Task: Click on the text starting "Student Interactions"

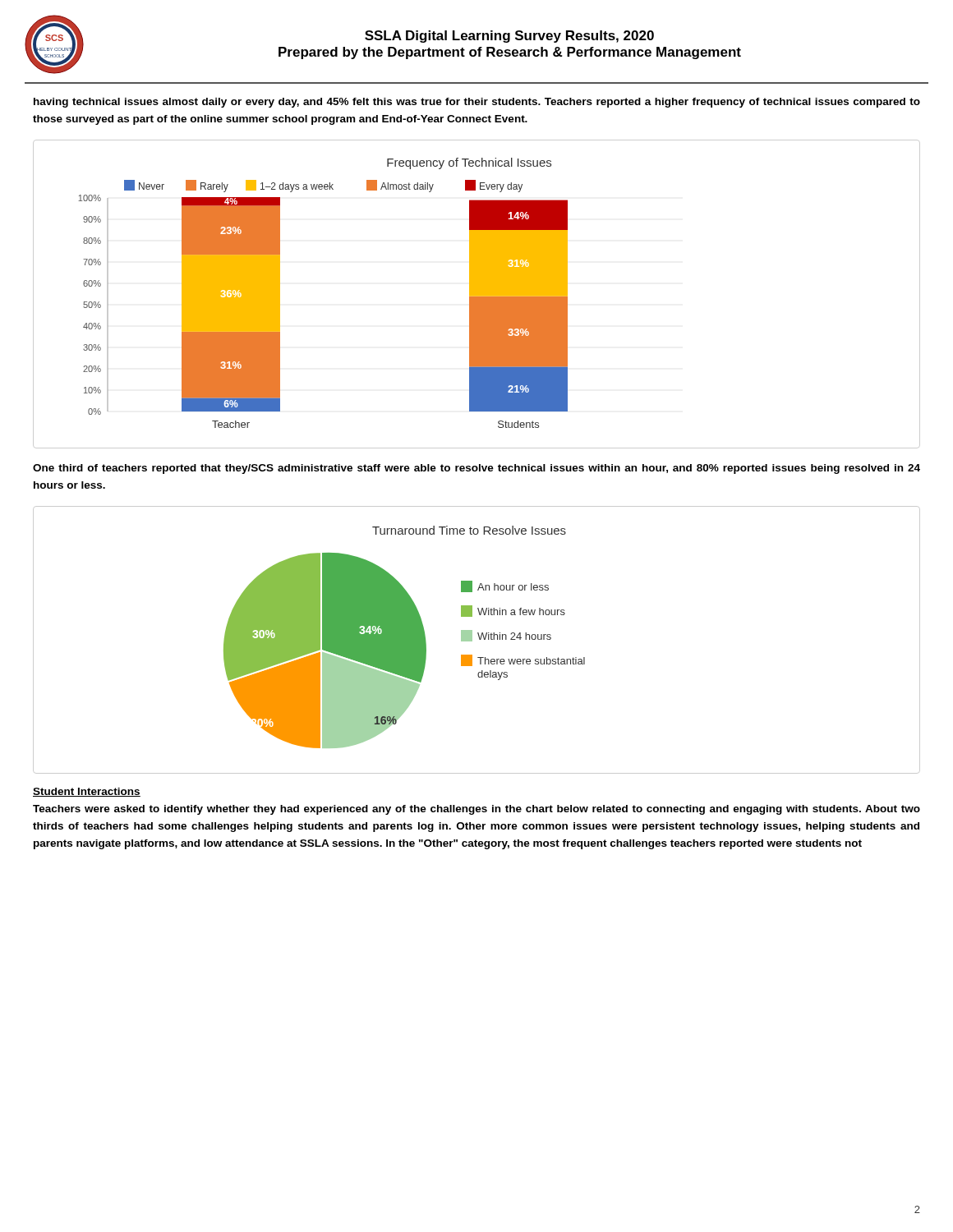Action: coord(86,791)
